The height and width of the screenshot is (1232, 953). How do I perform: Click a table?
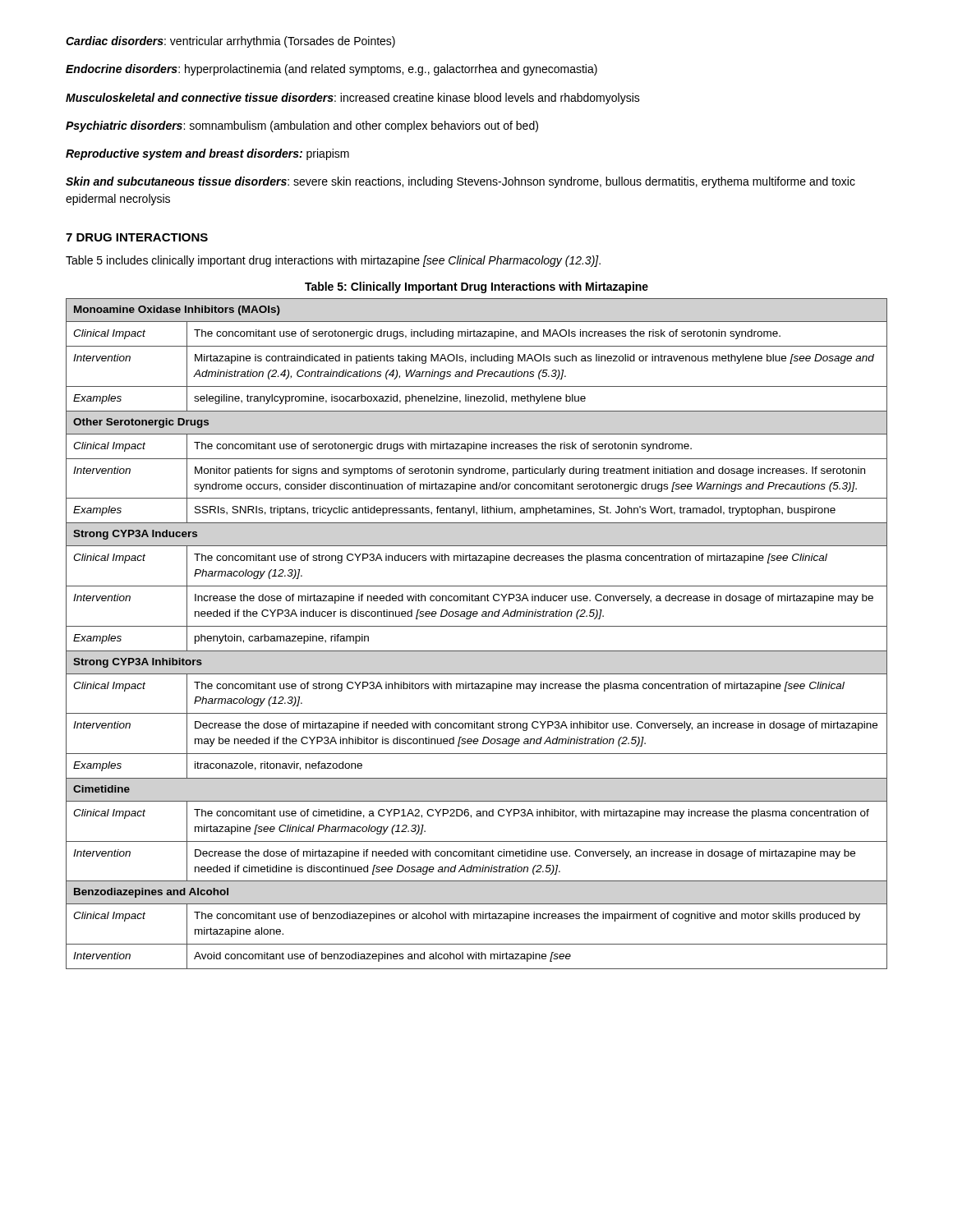click(x=476, y=634)
